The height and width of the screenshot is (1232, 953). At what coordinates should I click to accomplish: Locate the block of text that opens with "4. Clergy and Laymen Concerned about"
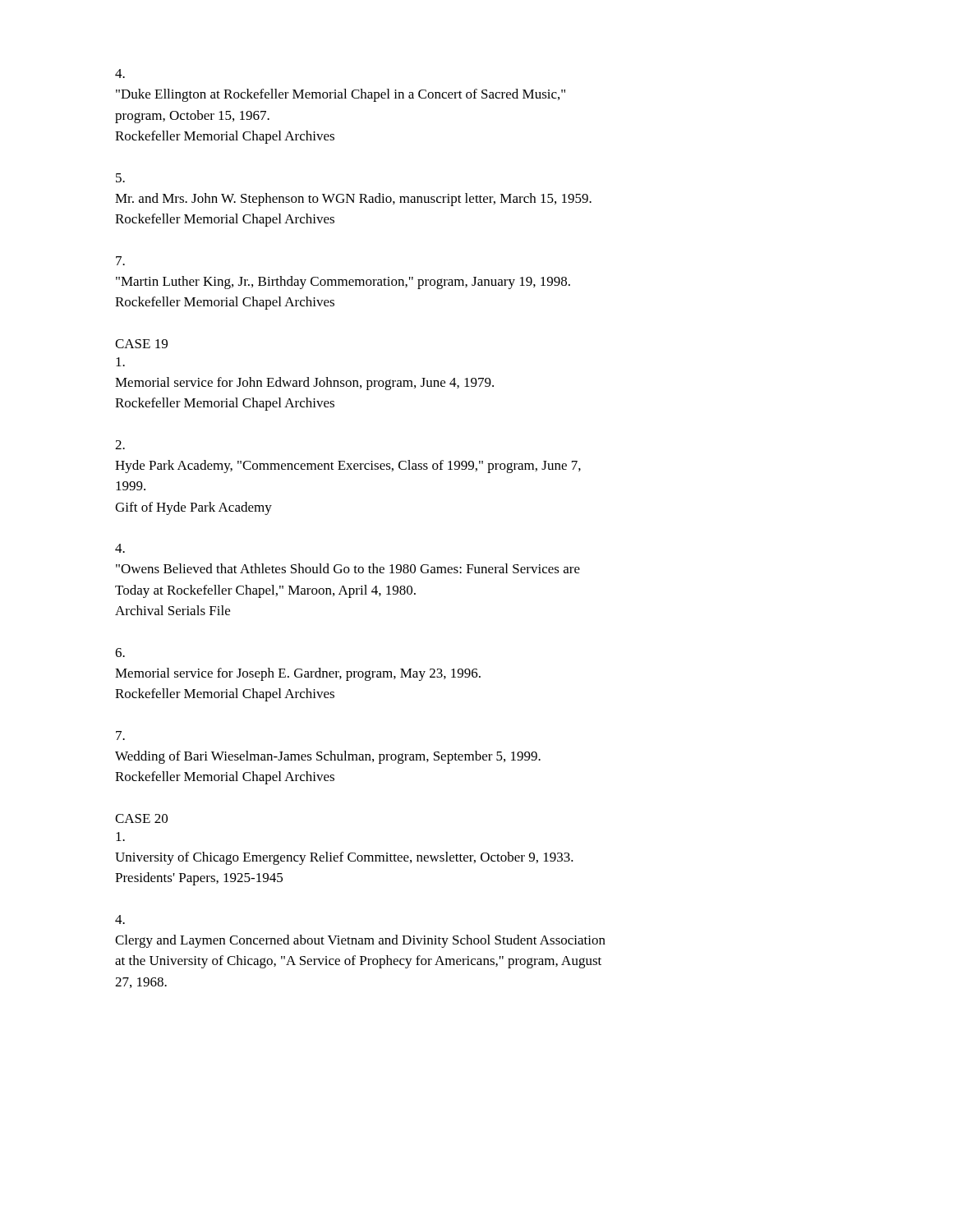pyautogui.click(x=476, y=952)
